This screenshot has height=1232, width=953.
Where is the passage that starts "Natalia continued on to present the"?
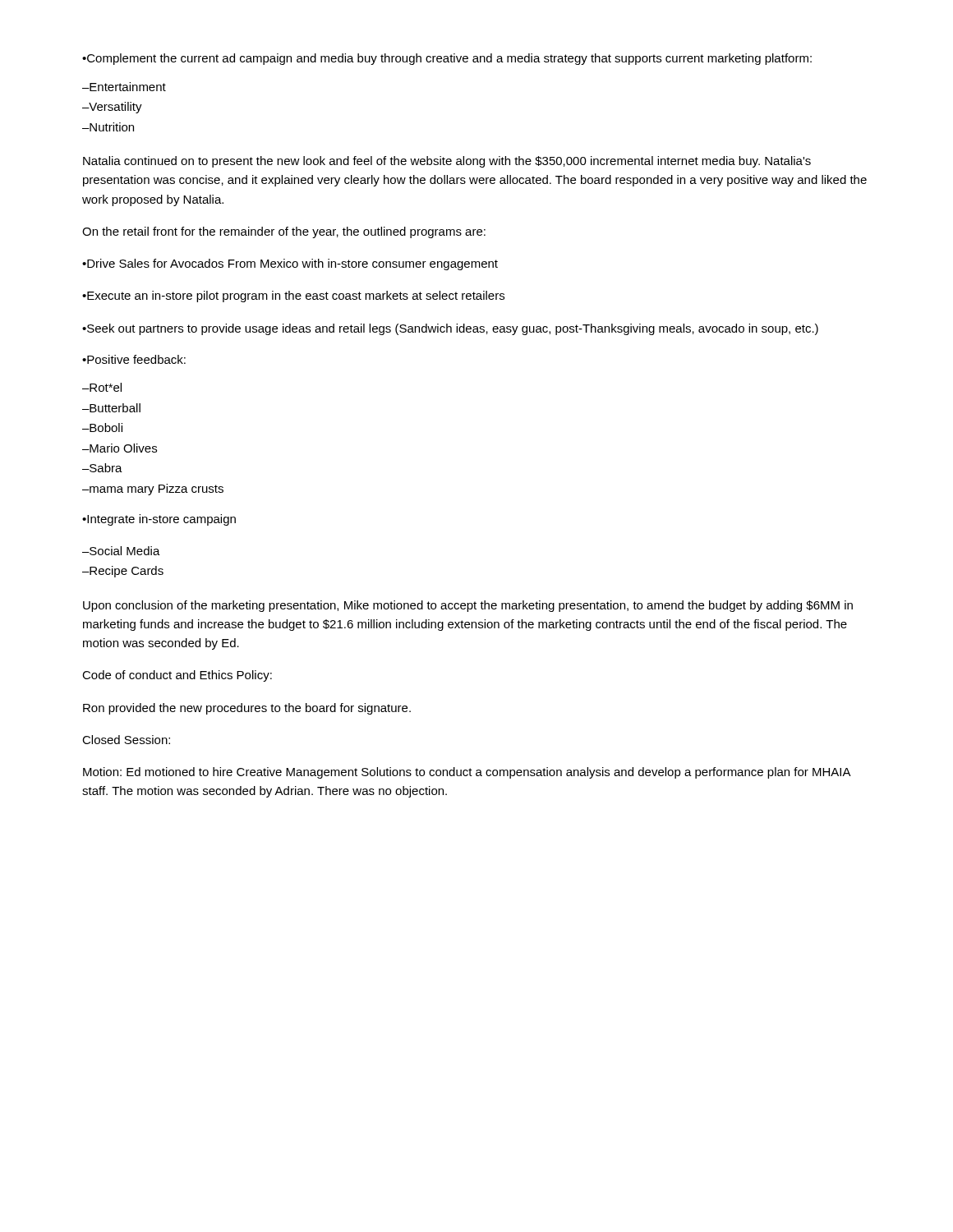[475, 180]
